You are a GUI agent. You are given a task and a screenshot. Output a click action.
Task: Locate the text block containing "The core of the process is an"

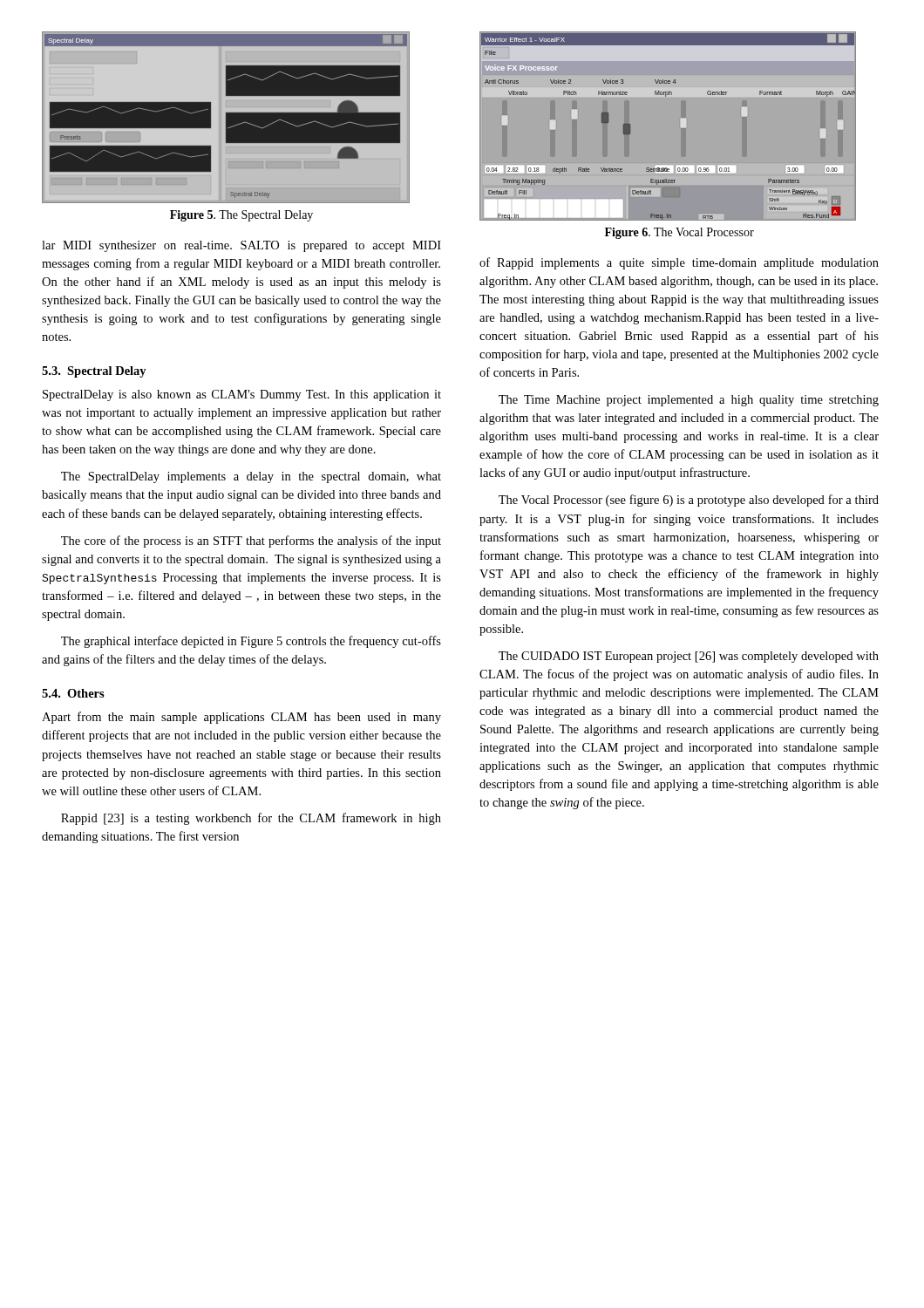[241, 578]
